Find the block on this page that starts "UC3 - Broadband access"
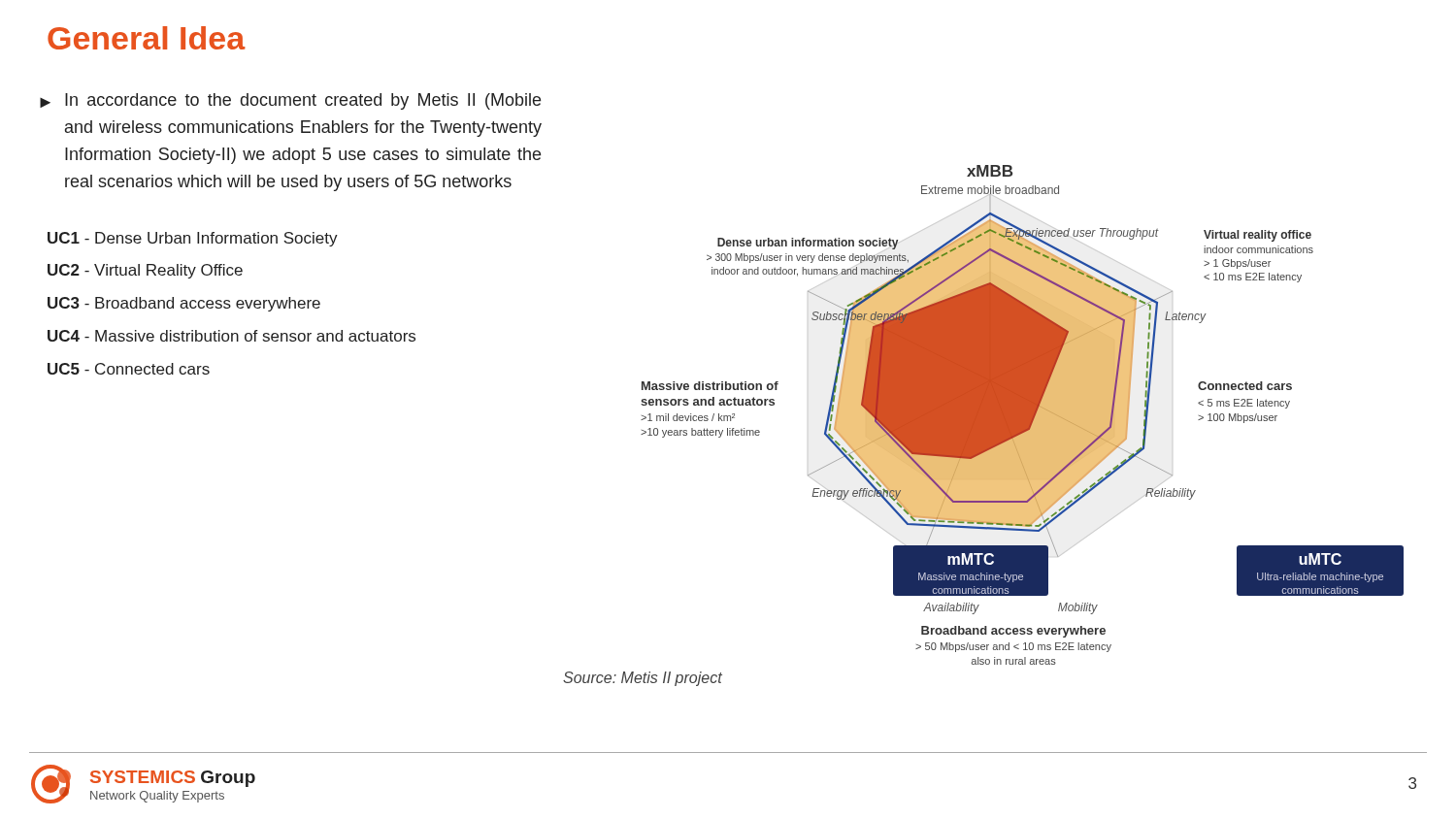 pos(184,303)
